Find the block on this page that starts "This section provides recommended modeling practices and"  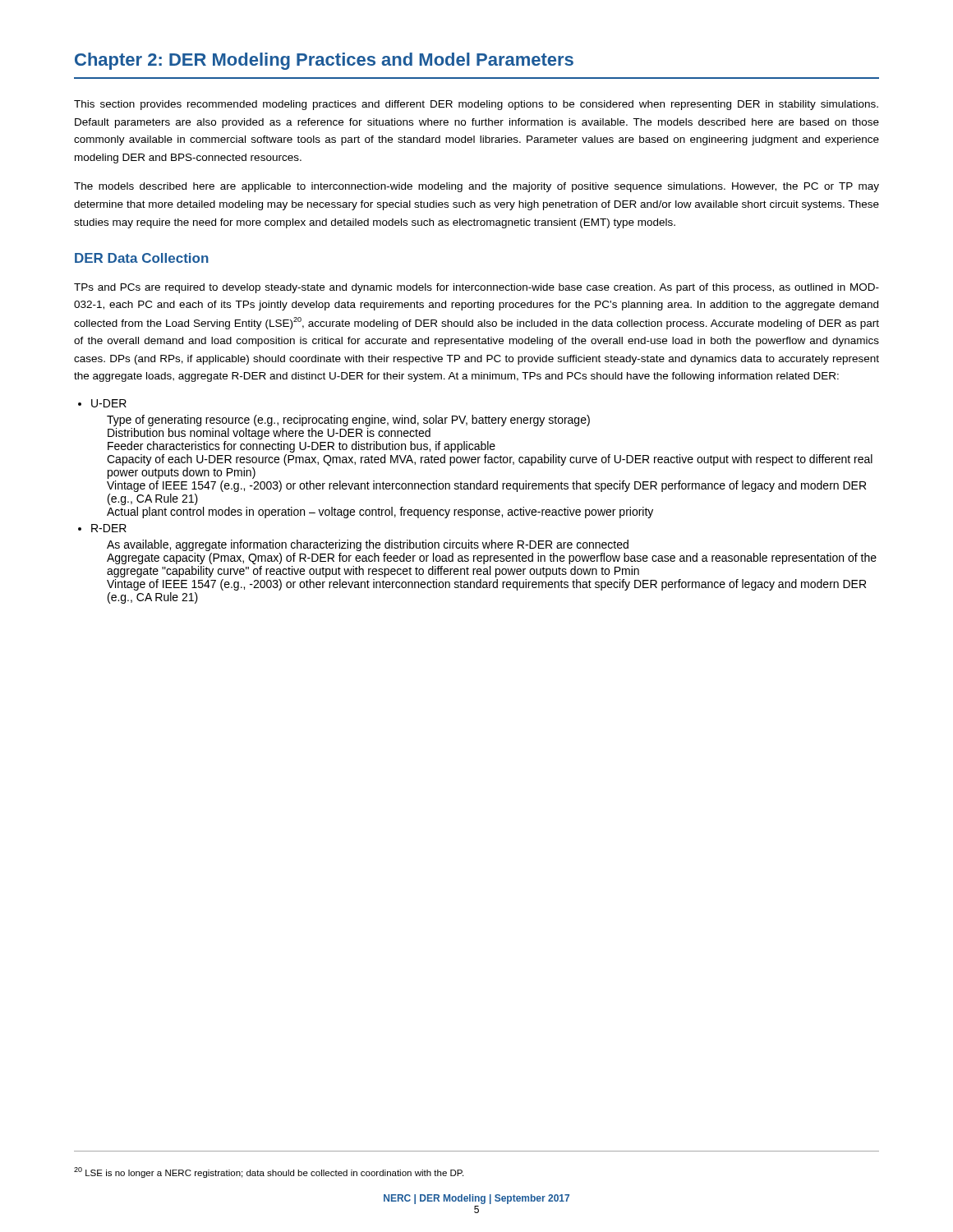coord(476,131)
